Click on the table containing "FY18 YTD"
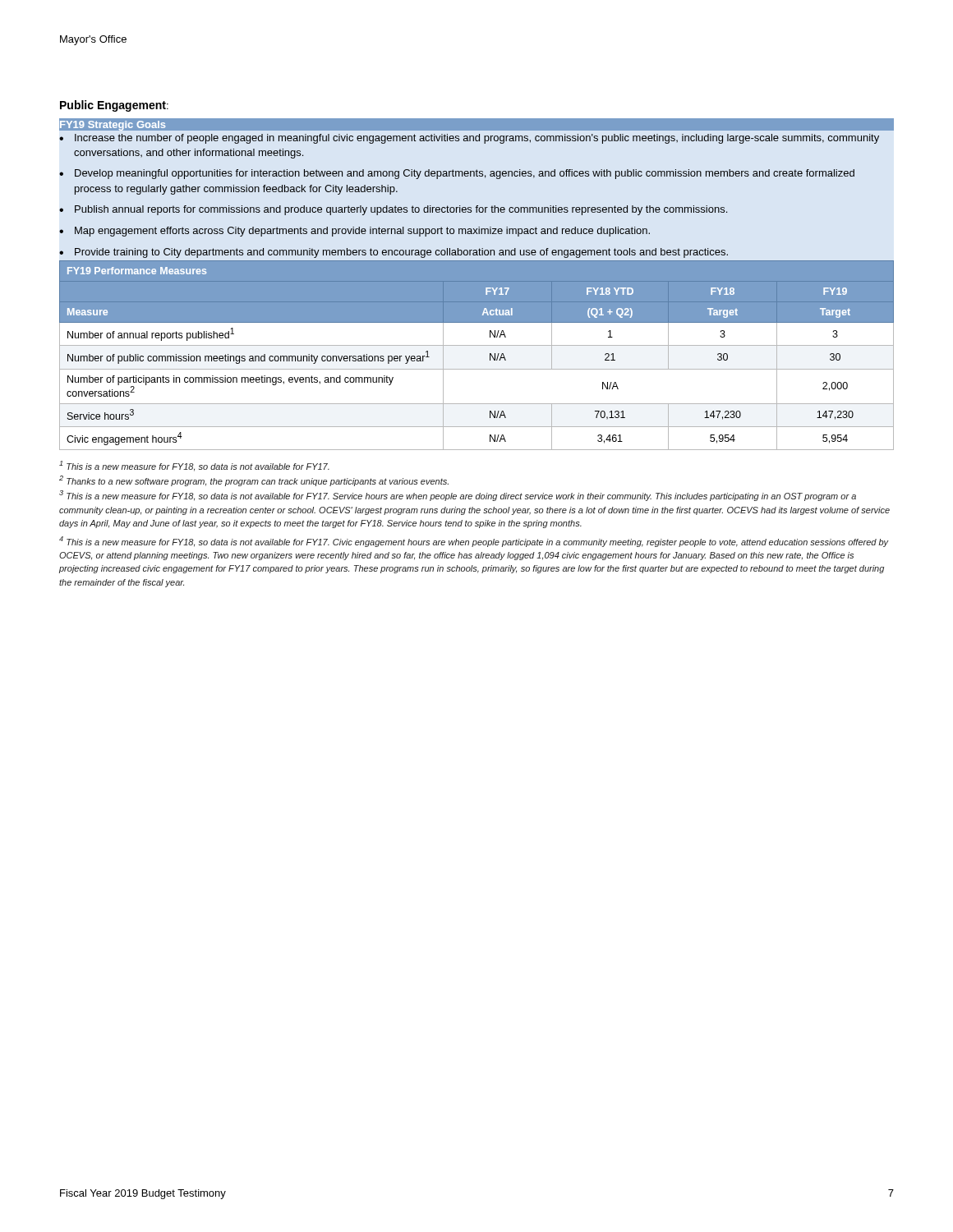The image size is (953, 1232). coord(476,355)
